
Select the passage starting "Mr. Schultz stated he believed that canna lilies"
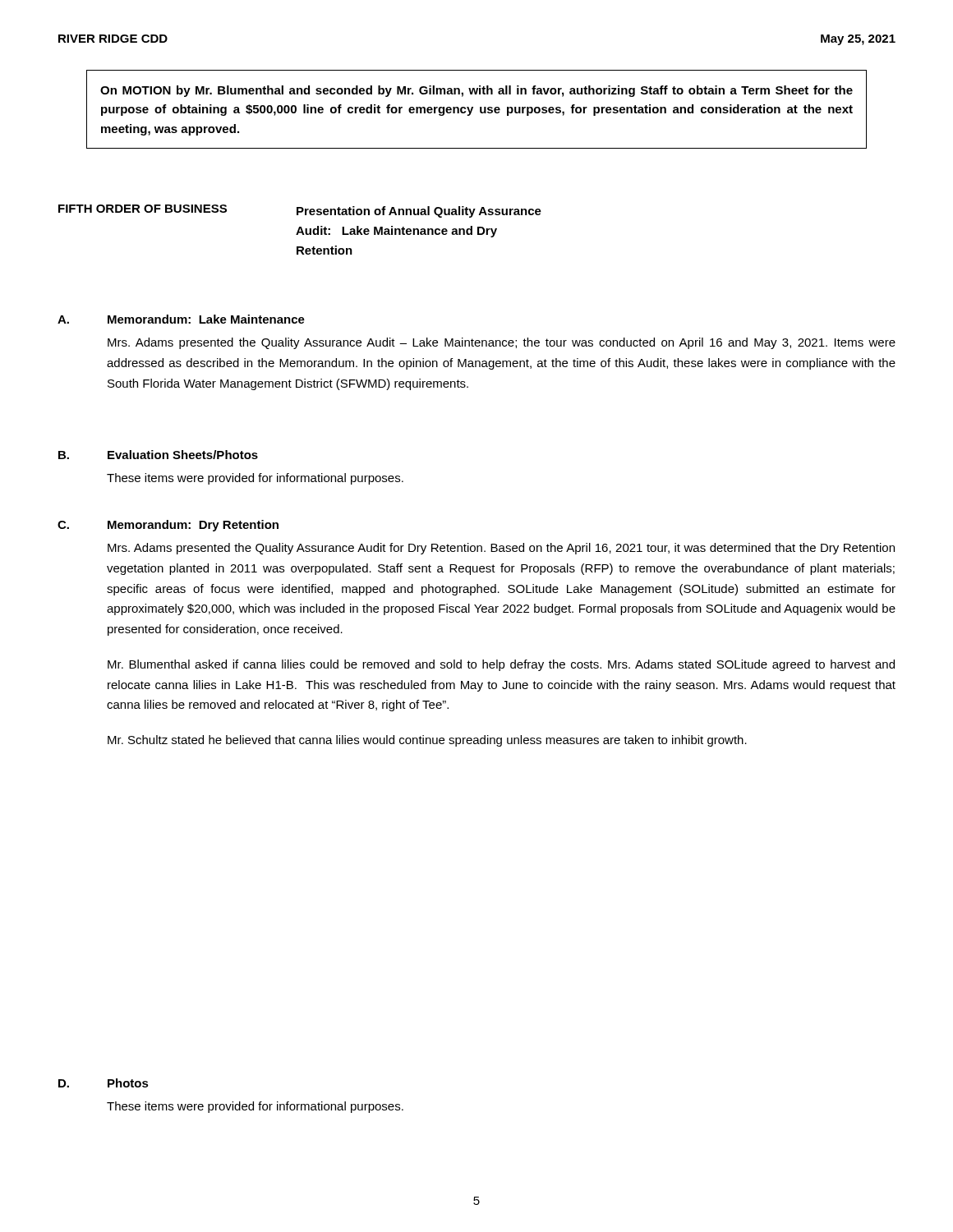pos(427,740)
